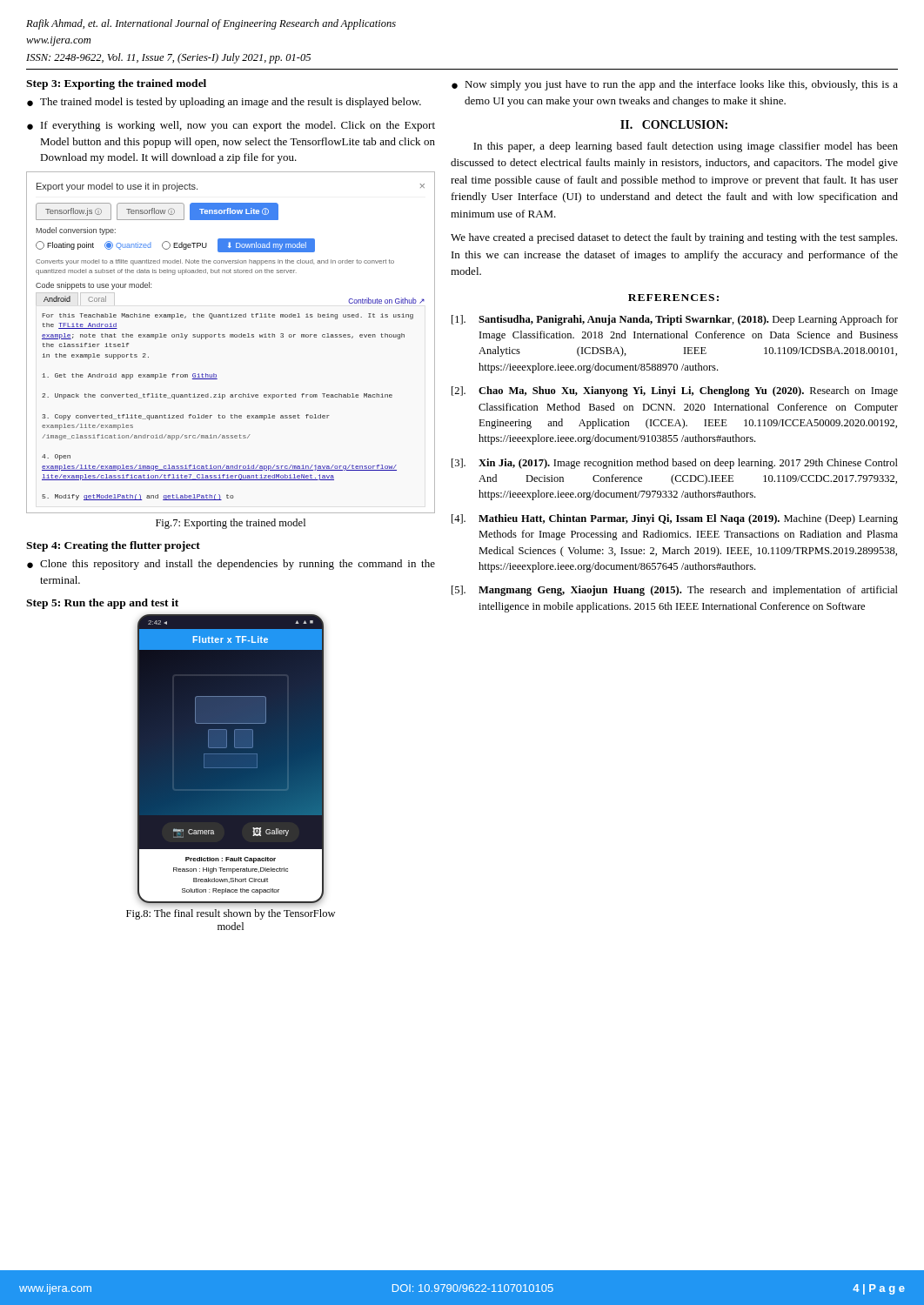Find the list item that reads "● If everything is working"

point(231,142)
